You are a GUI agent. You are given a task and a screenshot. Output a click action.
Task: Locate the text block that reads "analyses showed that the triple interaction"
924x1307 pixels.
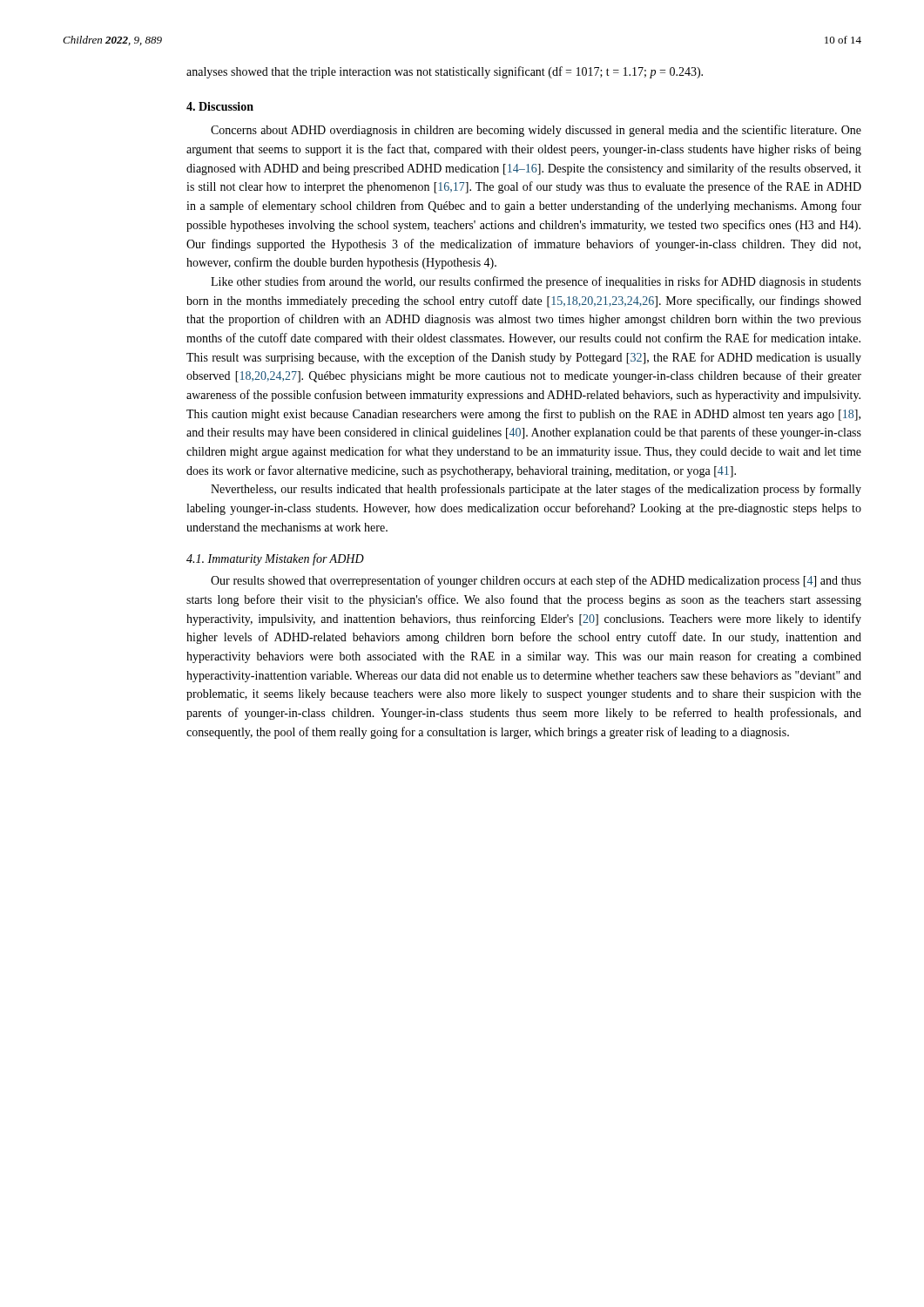tap(445, 72)
